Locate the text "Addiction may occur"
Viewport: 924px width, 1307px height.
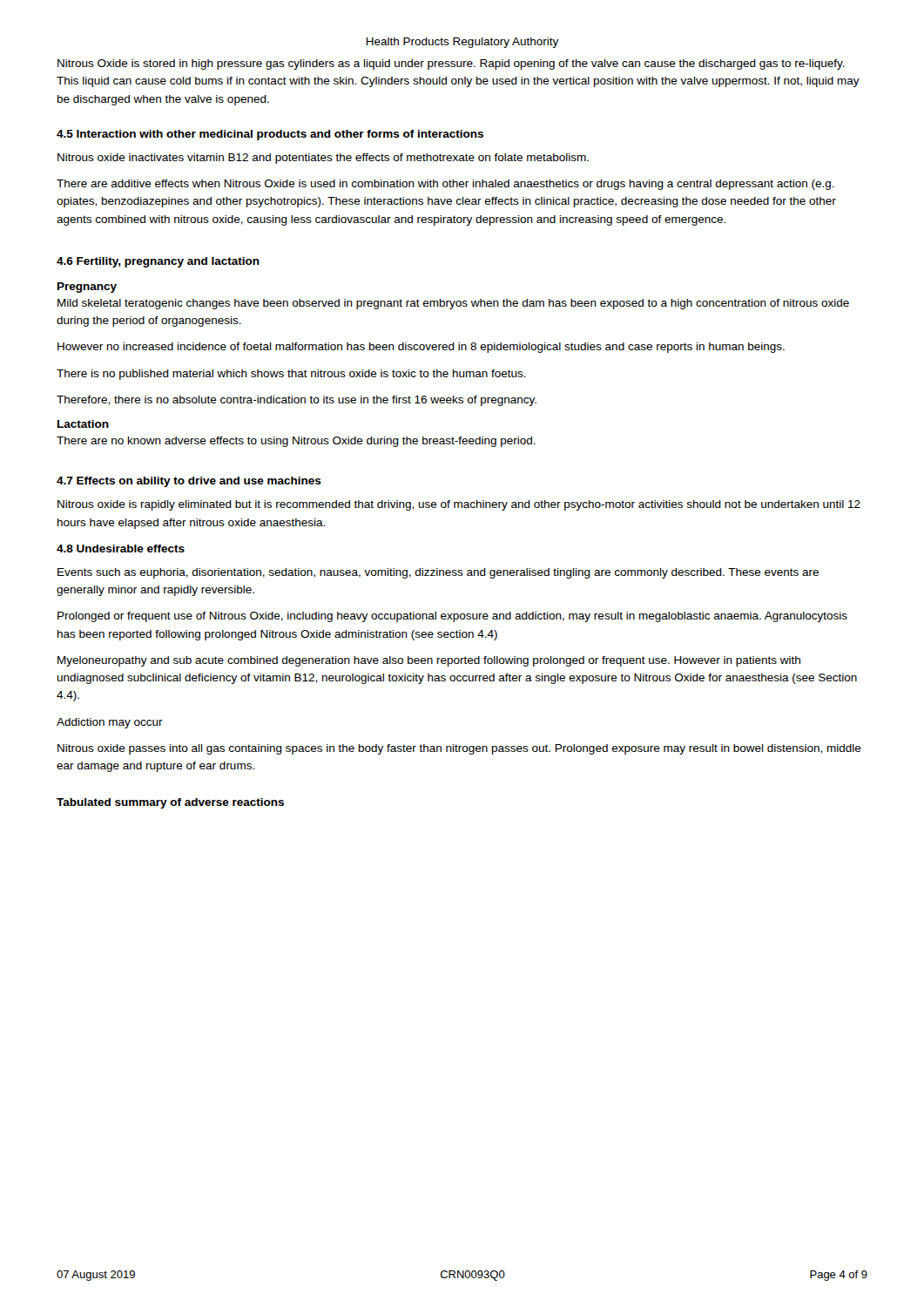(110, 721)
